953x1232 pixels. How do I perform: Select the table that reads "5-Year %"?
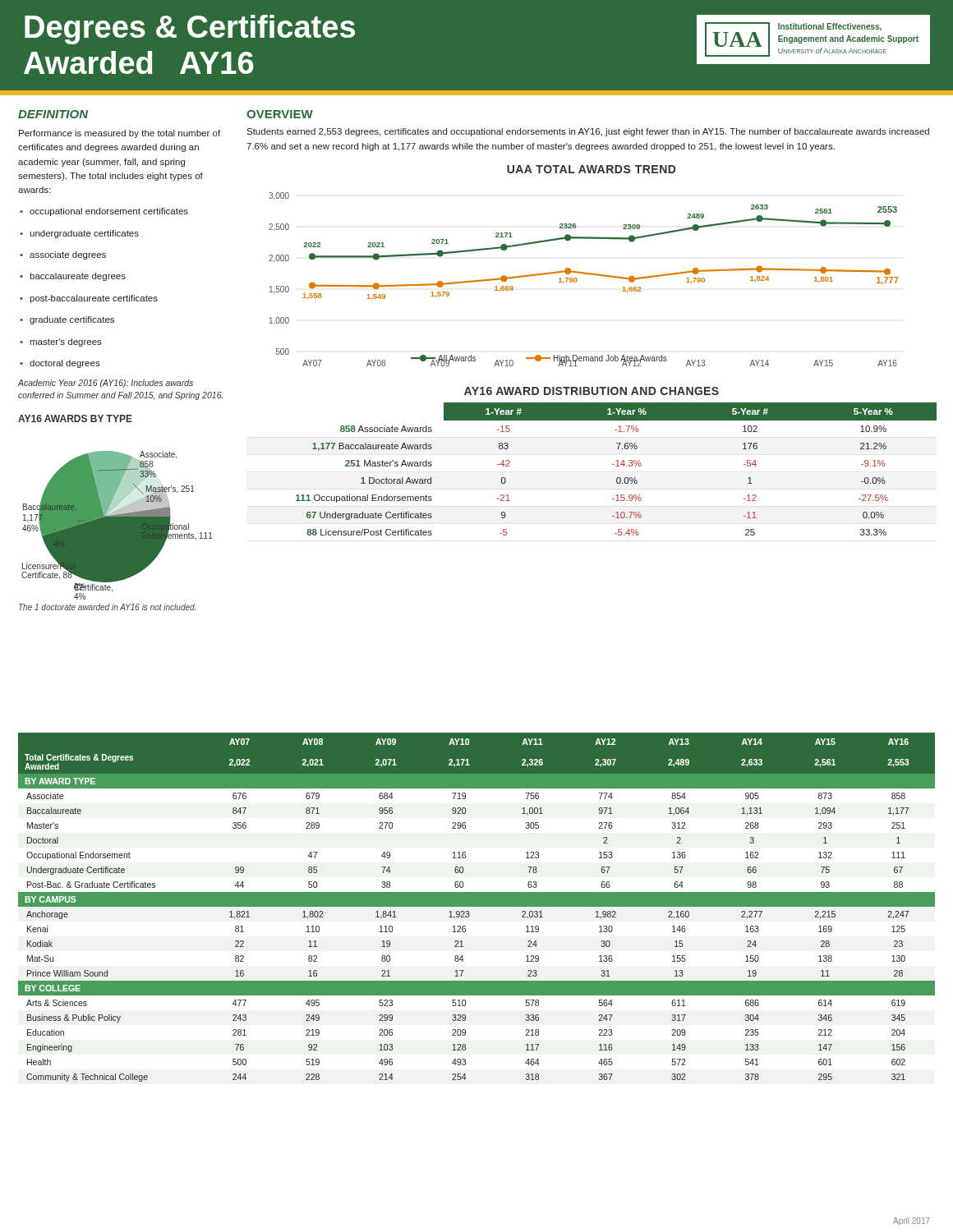click(x=592, y=472)
